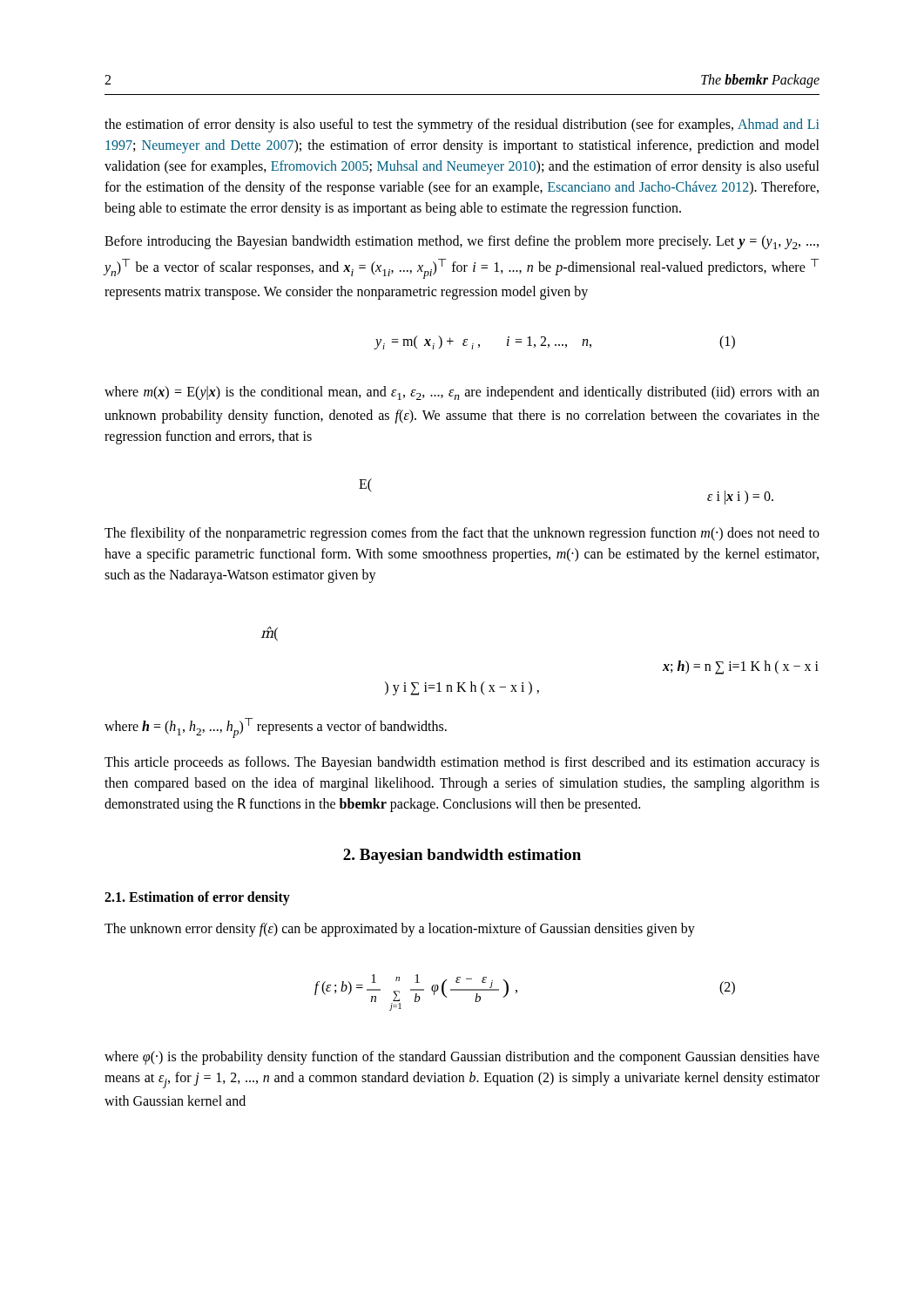Viewport: 924px width, 1307px height.
Task: Click on the passage starting "Before introducing the Bayesian bandwidth estimation method,"
Action: tap(462, 266)
